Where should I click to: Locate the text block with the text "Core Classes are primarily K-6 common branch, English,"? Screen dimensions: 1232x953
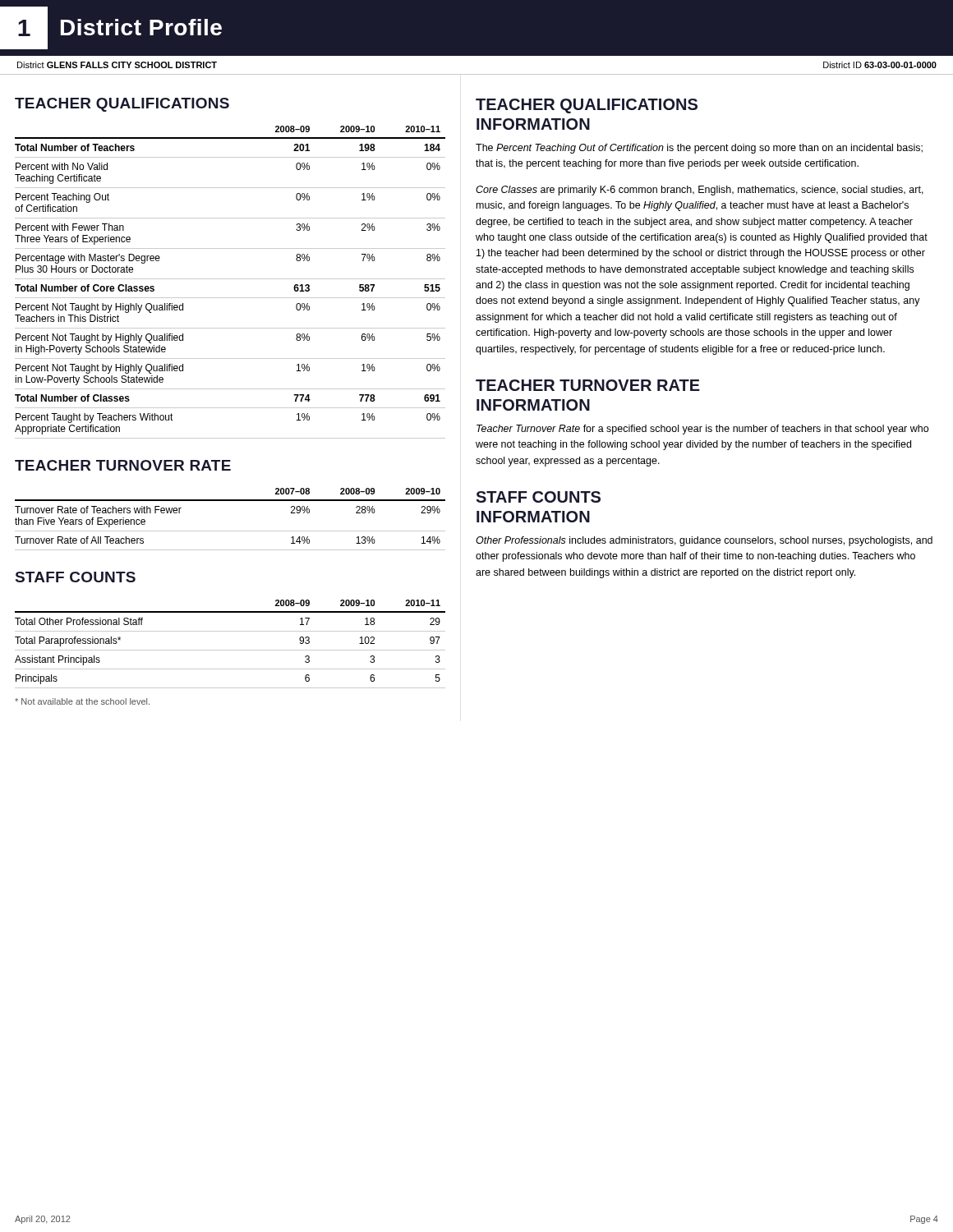(701, 269)
